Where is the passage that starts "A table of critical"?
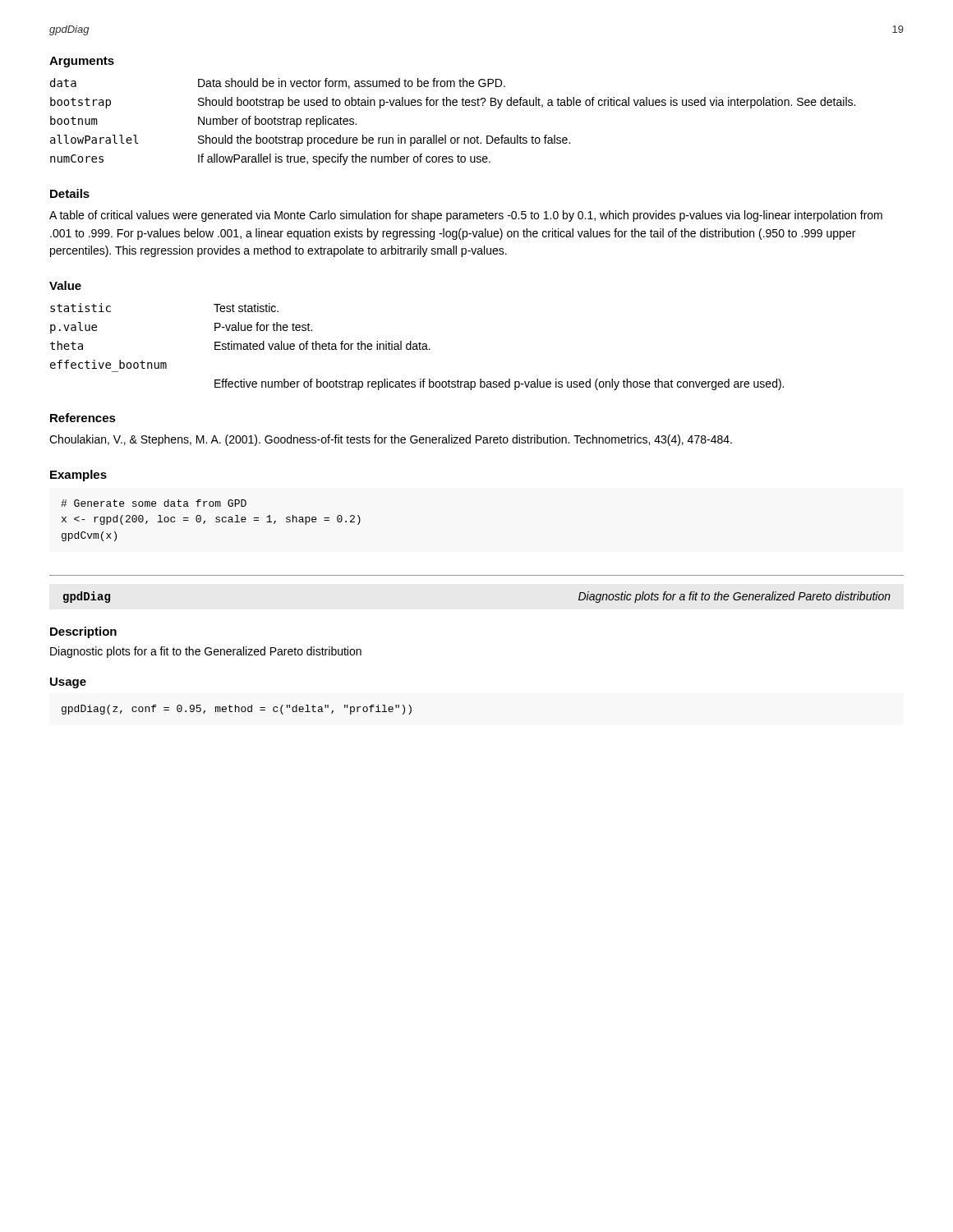Image resolution: width=953 pixels, height=1232 pixels. (466, 233)
